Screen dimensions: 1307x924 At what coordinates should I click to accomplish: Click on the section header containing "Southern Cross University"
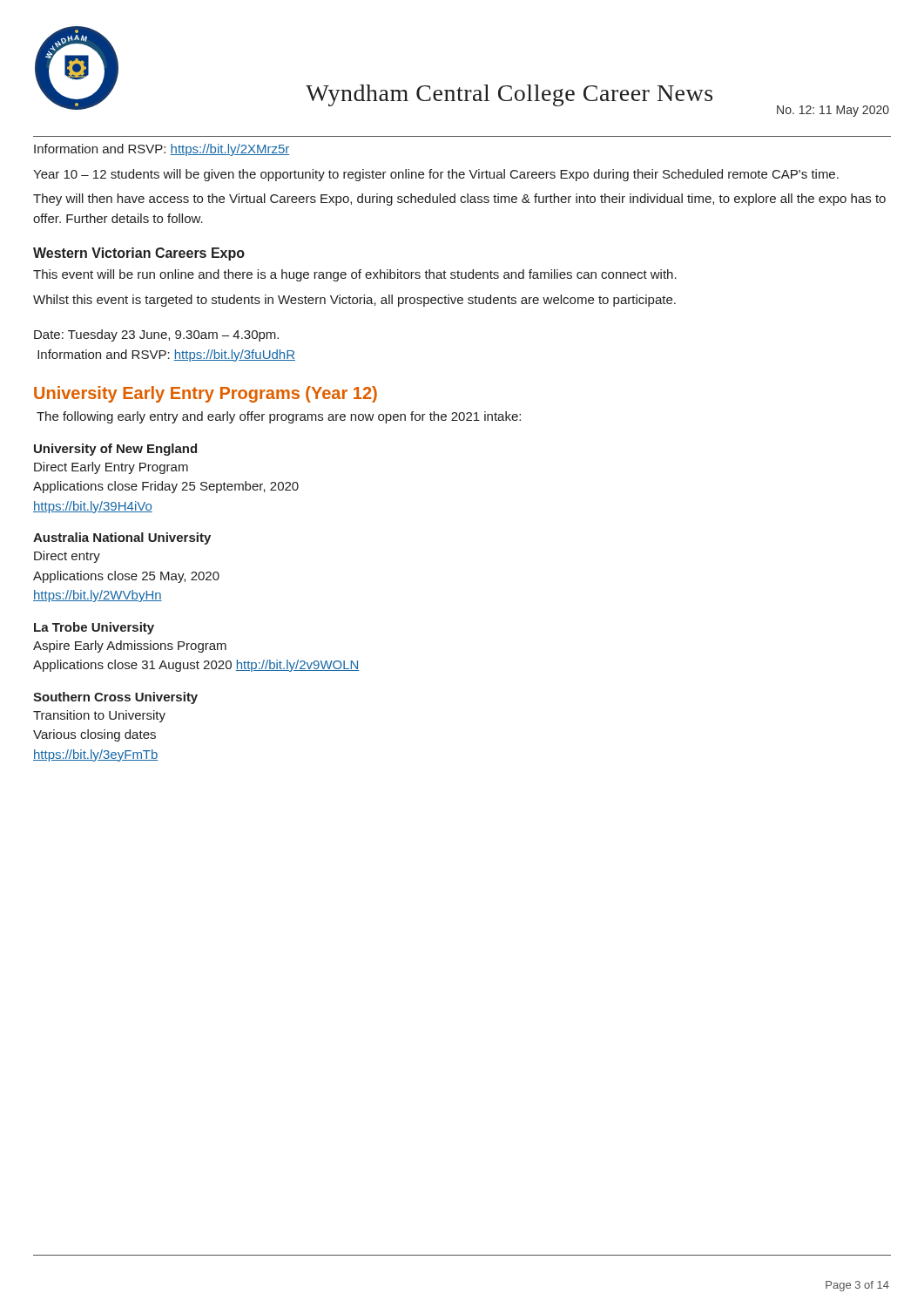(x=116, y=696)
